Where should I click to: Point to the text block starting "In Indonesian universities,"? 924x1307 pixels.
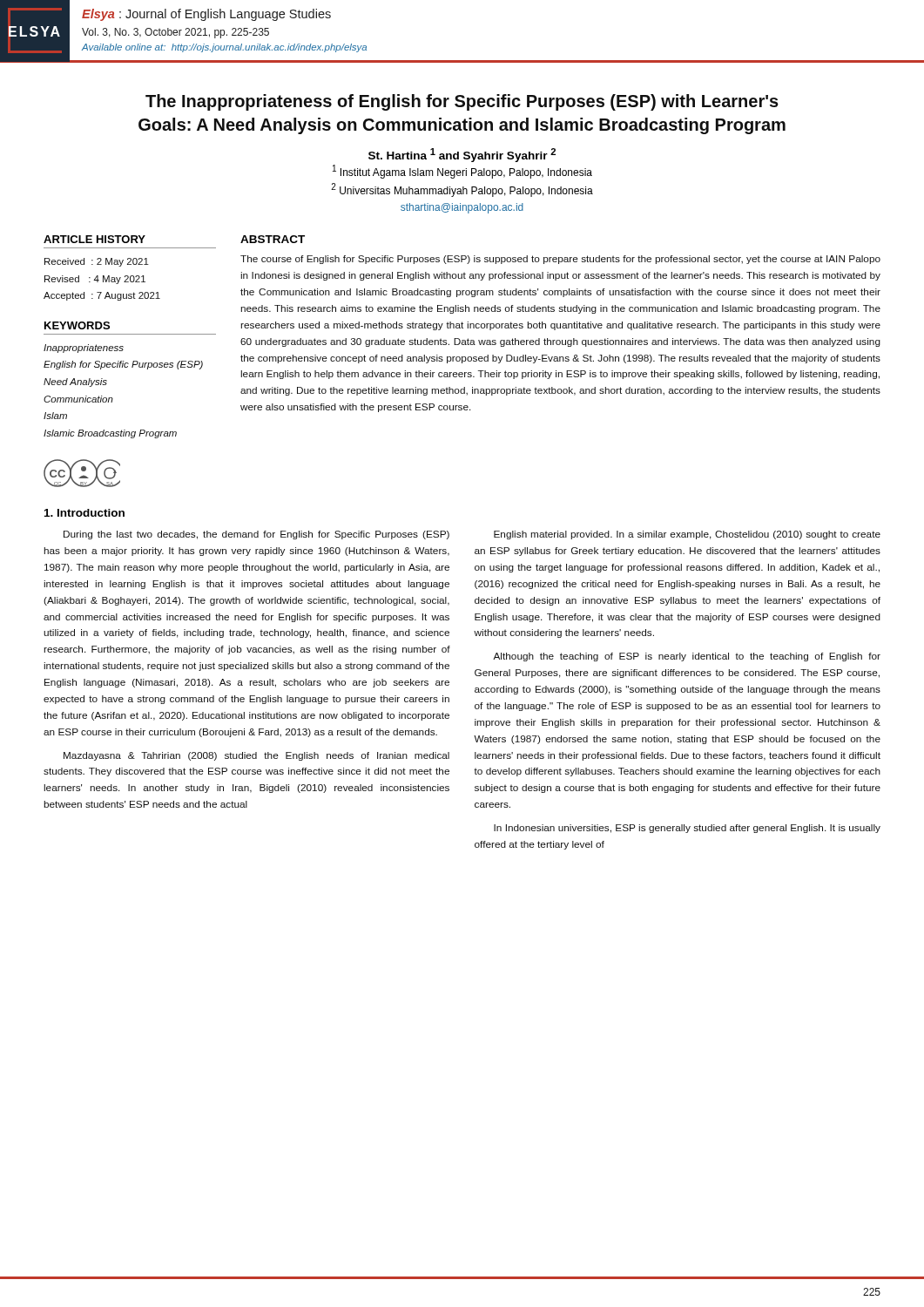(x=677, y=836)
